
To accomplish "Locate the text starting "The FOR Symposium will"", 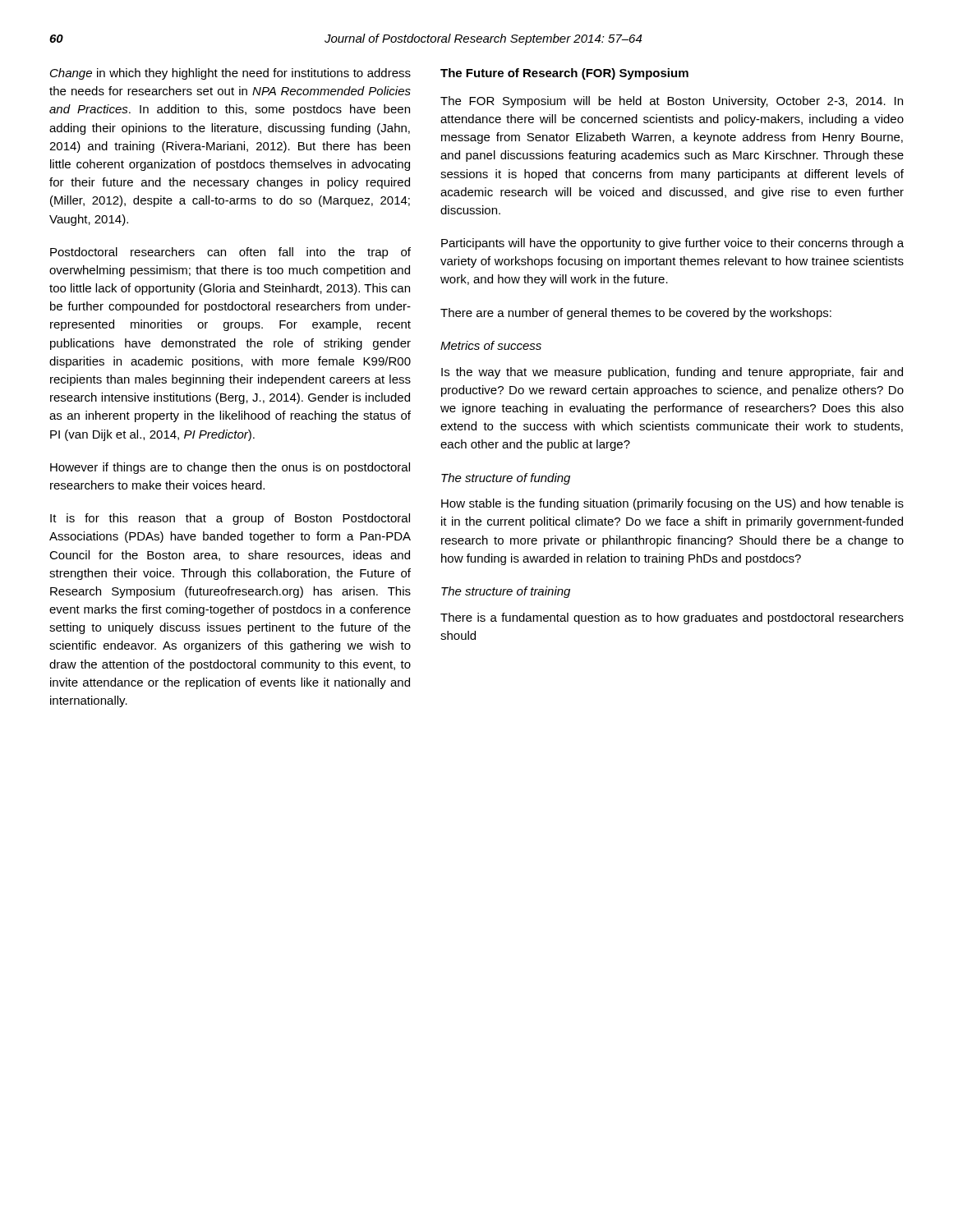I will point(672,155).
